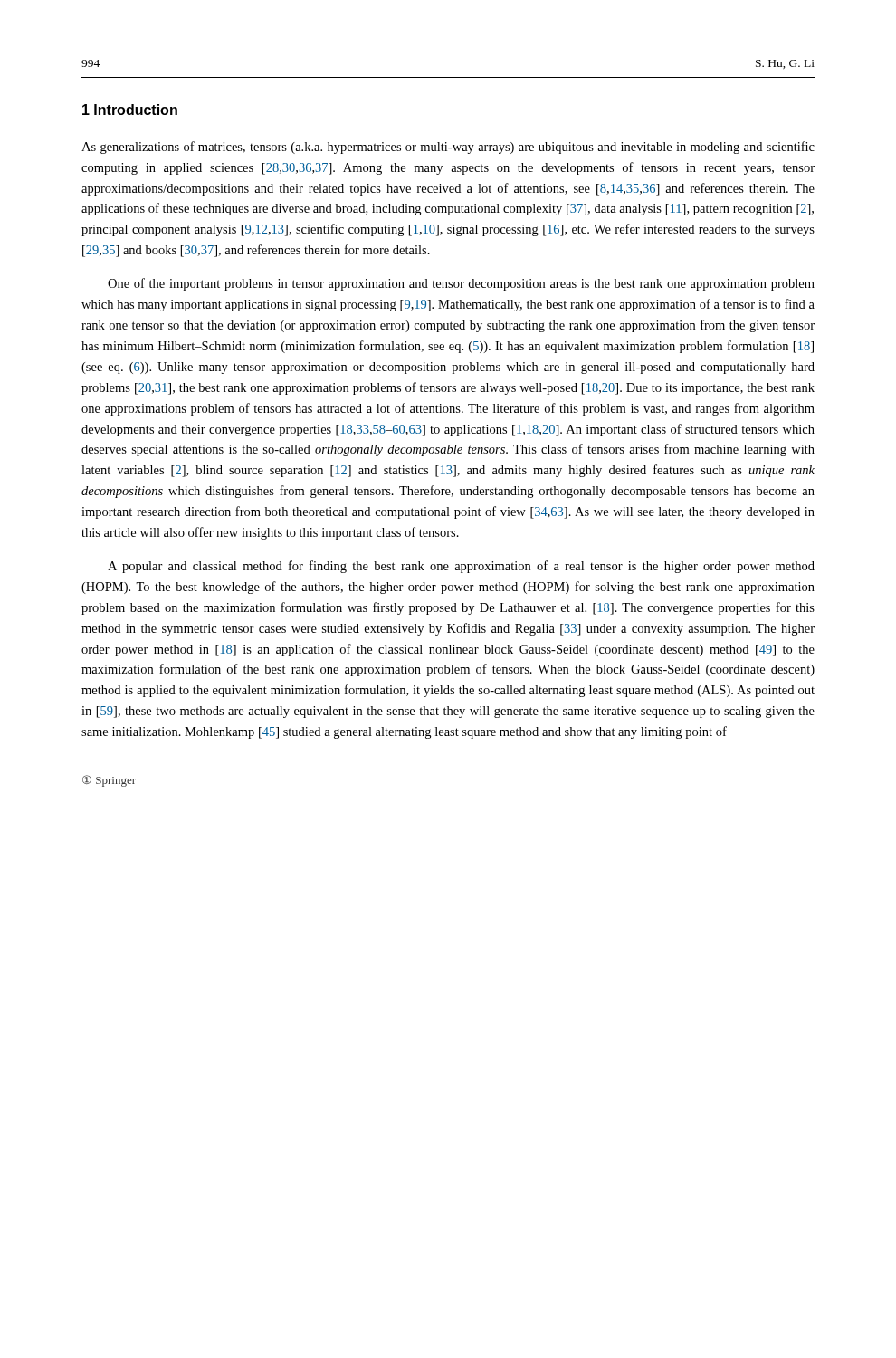Find the block on this page that starts "One of the"

pyautogui.click(x=448, y=408)
